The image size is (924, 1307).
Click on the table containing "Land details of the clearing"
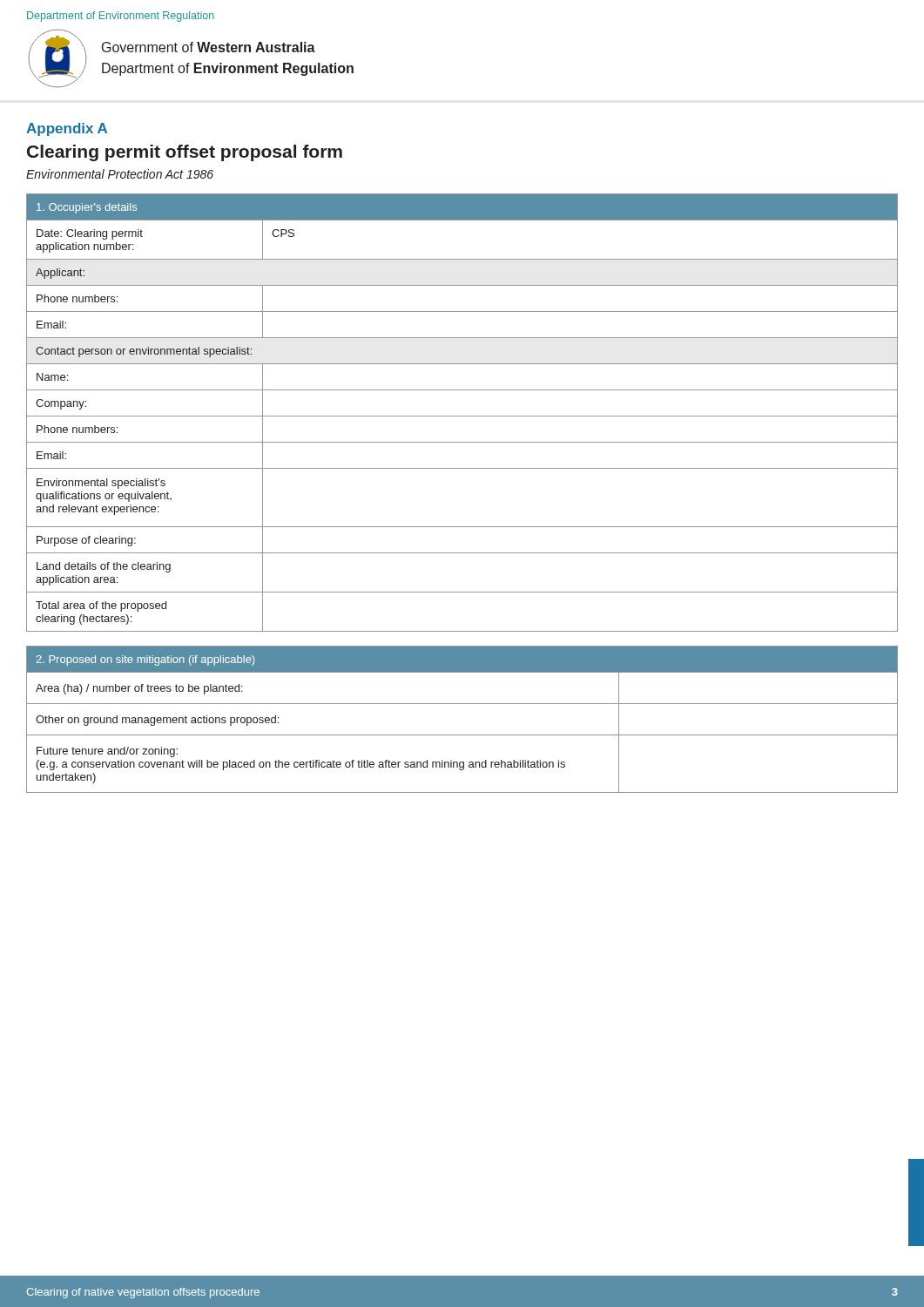coord(462,413)
